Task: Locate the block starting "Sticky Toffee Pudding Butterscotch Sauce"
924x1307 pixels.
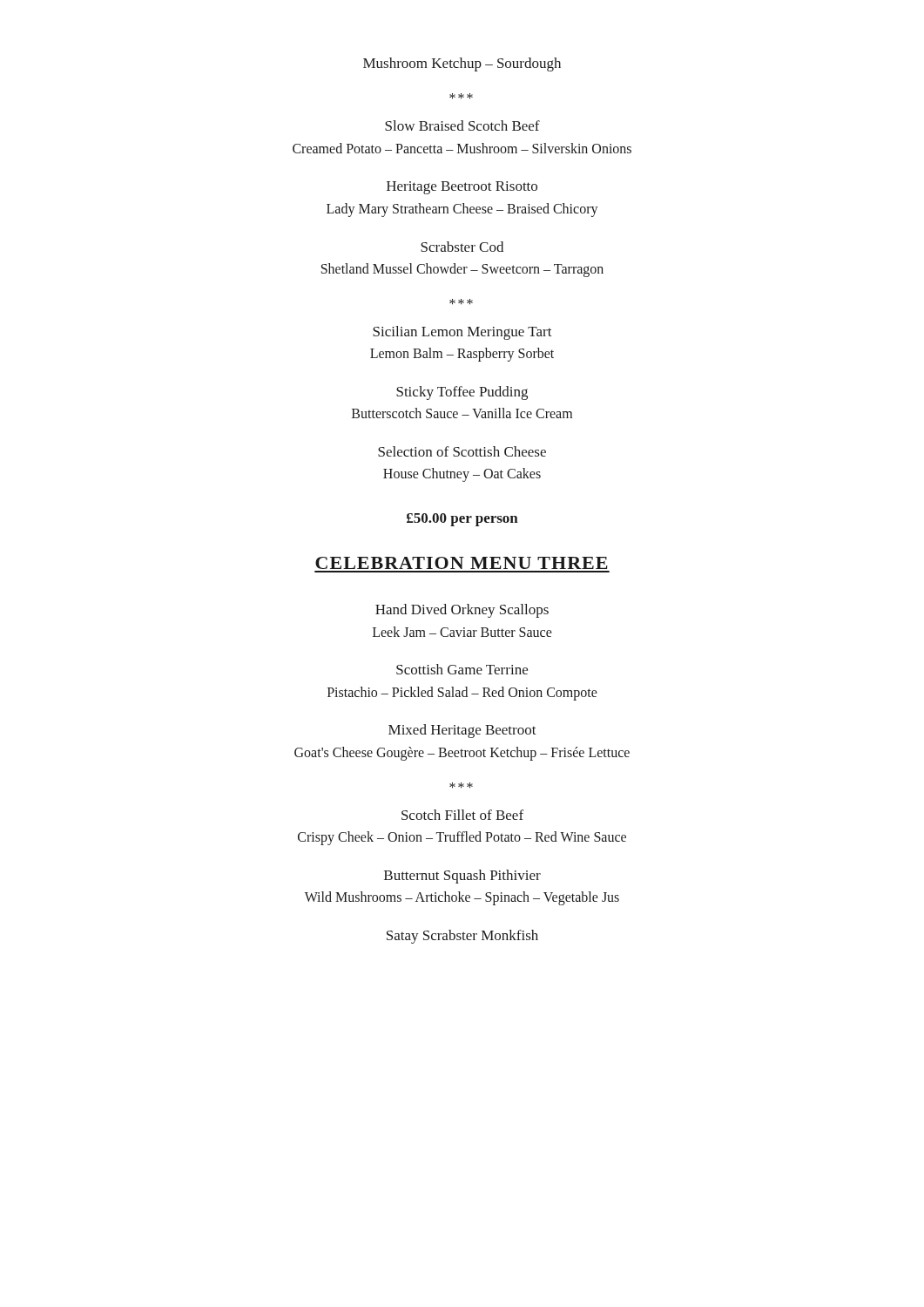Action: 462,403
